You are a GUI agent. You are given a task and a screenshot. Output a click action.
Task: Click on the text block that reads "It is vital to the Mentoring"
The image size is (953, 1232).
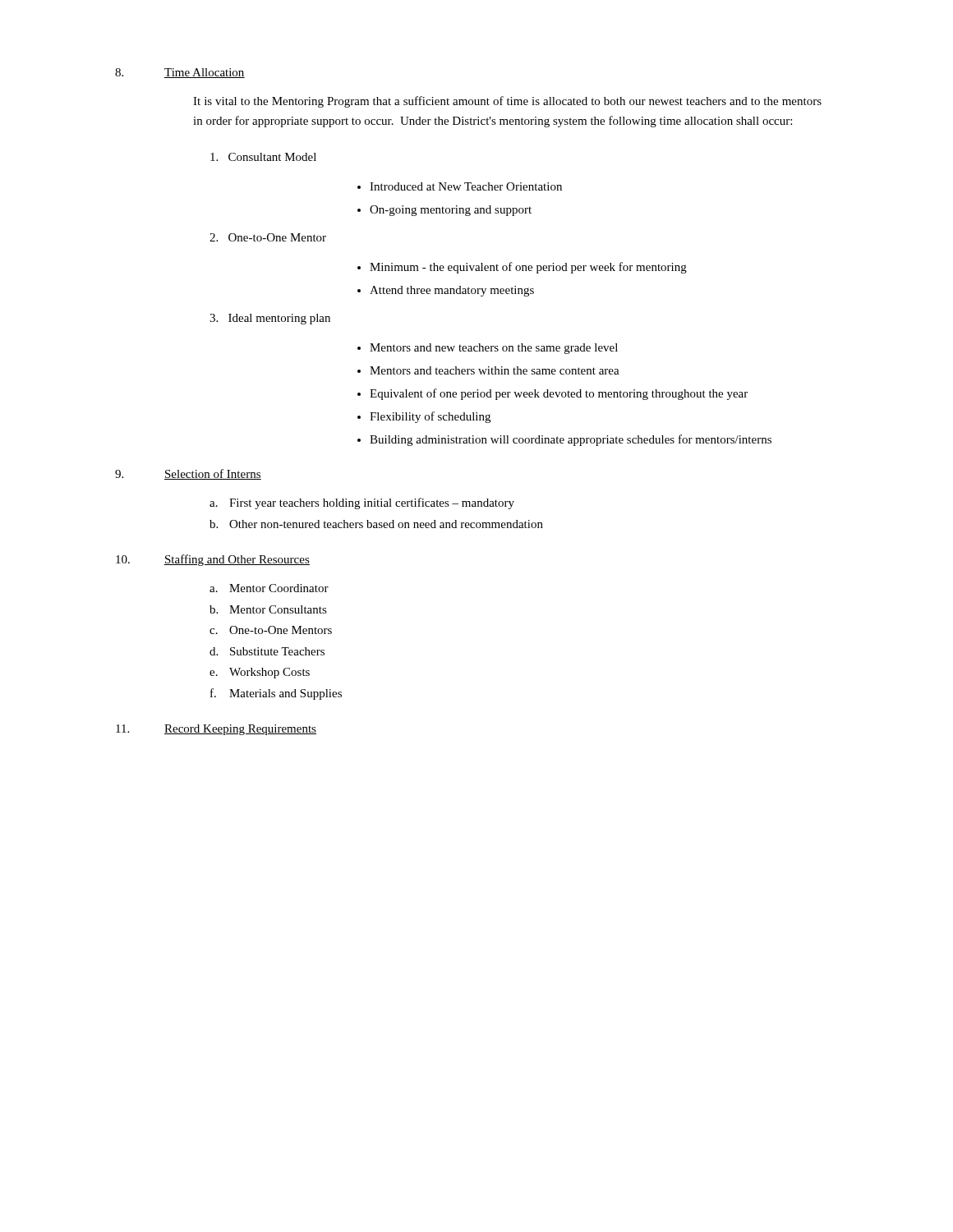(507, 111)
